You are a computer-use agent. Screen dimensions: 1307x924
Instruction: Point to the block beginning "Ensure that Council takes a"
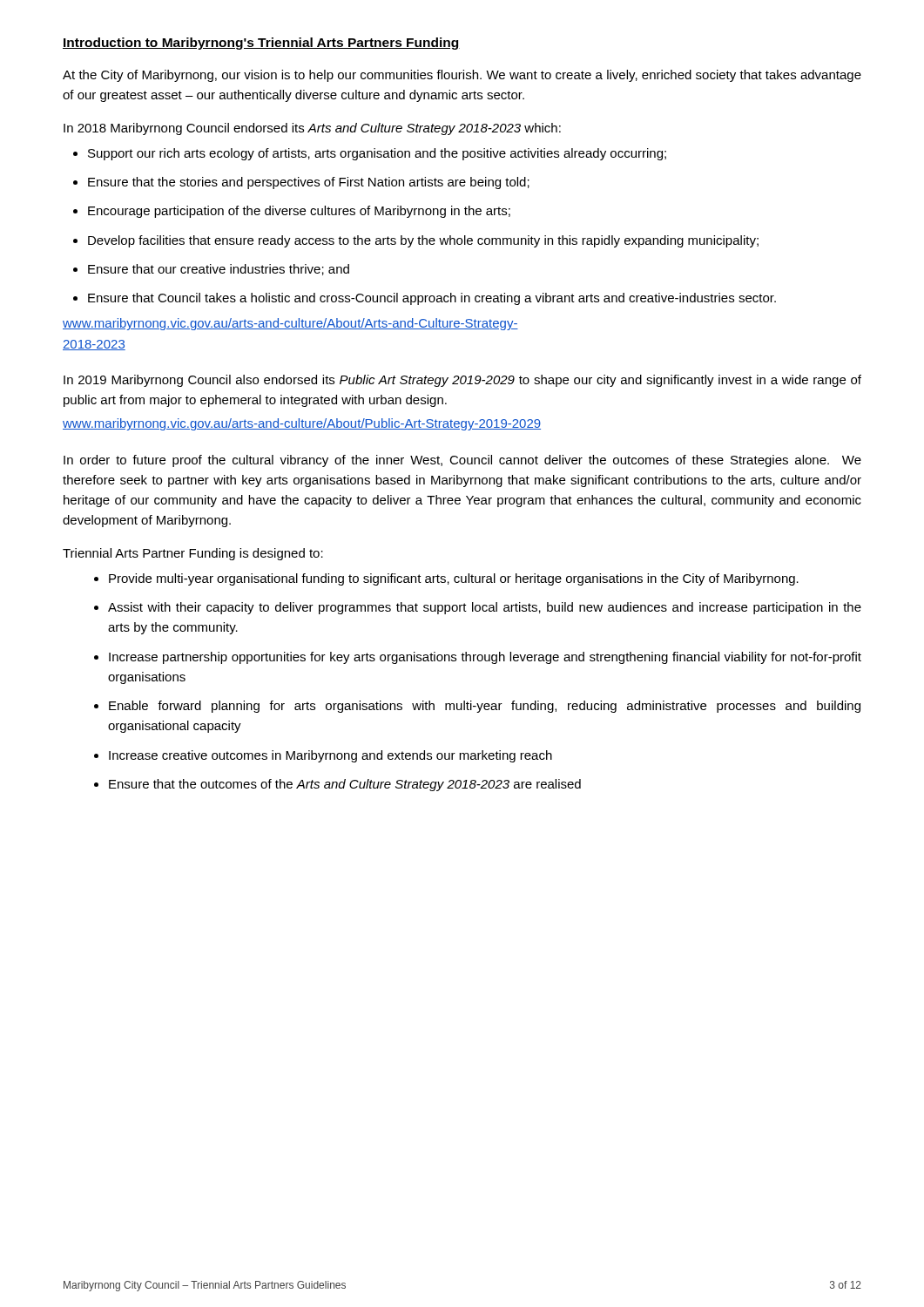click(x=462, y=298)
